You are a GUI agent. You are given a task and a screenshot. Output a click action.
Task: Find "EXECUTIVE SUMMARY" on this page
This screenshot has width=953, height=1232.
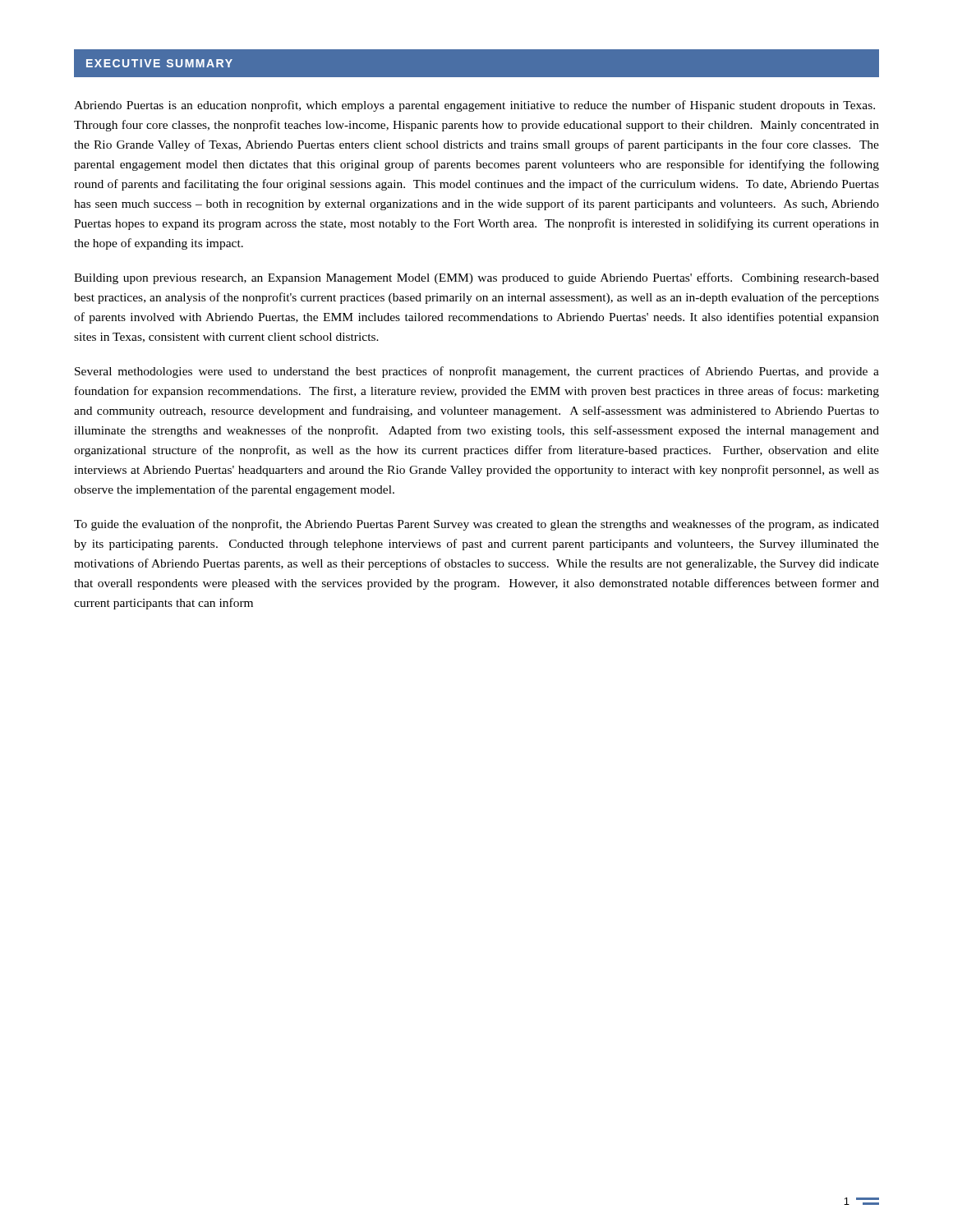pos(160,63)
